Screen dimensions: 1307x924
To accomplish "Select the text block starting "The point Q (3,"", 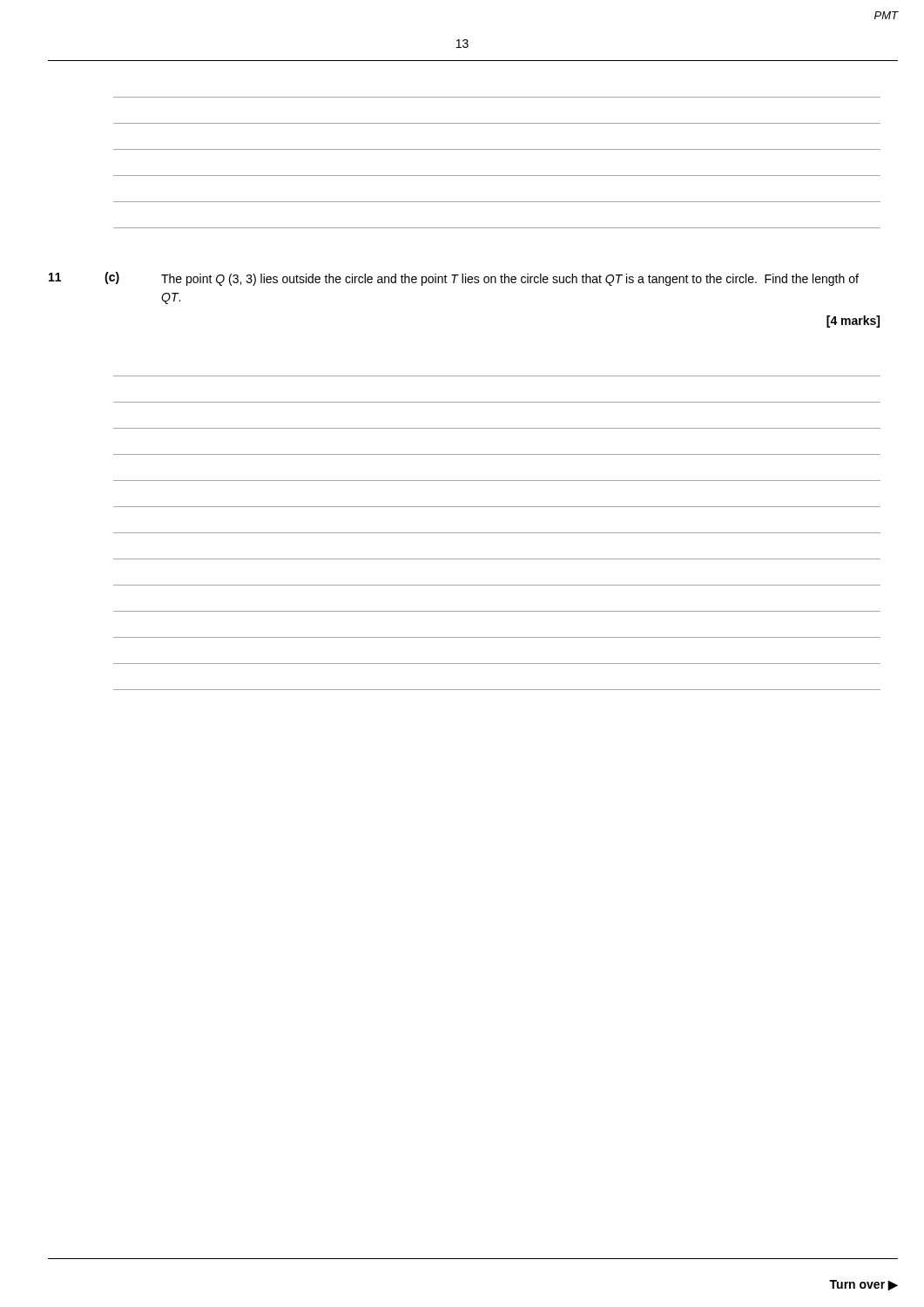I will pyautogui.click(x=510, y=280).
